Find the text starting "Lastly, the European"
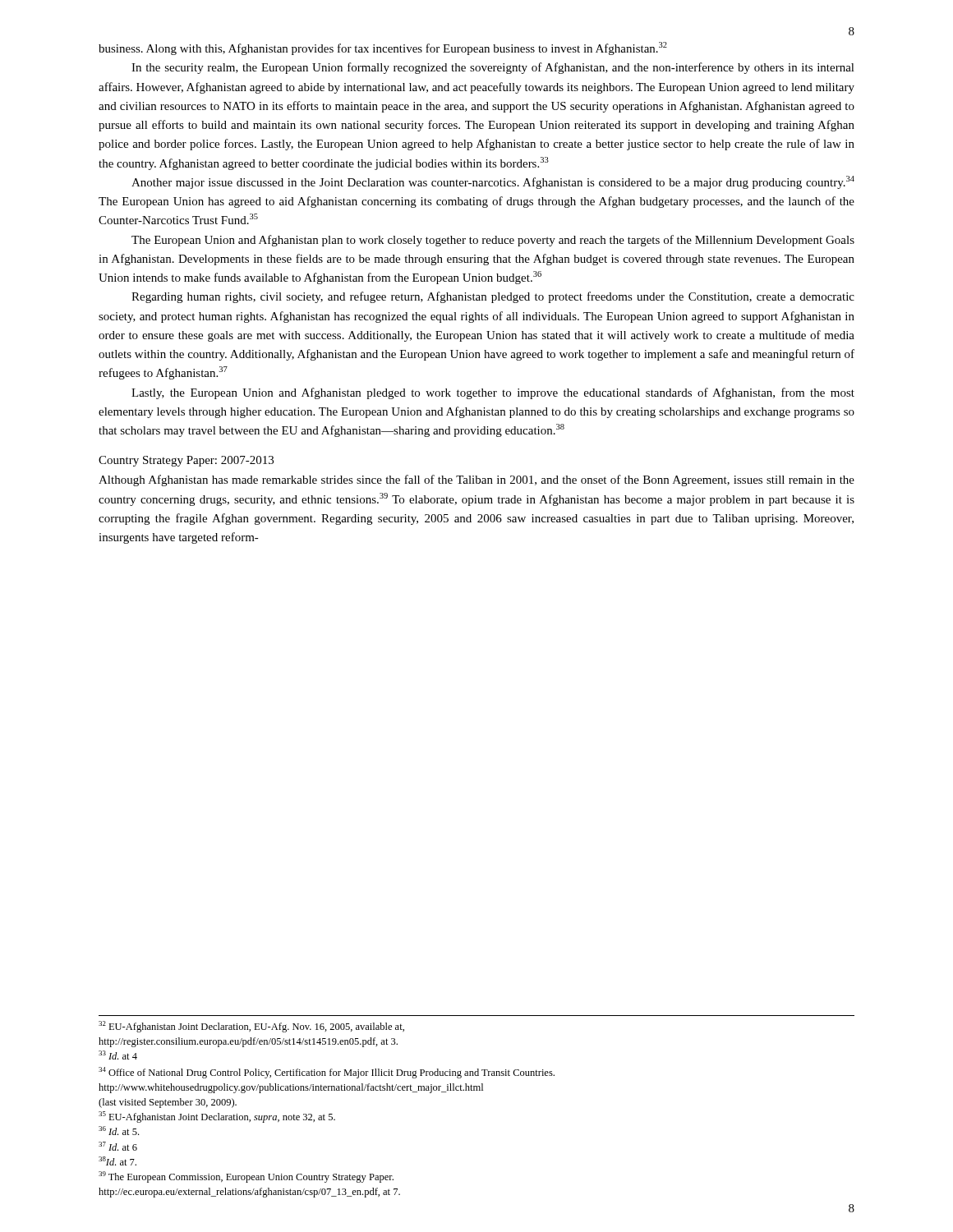Screen dimensions: 1232x953 pyautogui.click(x=476, y=412)
